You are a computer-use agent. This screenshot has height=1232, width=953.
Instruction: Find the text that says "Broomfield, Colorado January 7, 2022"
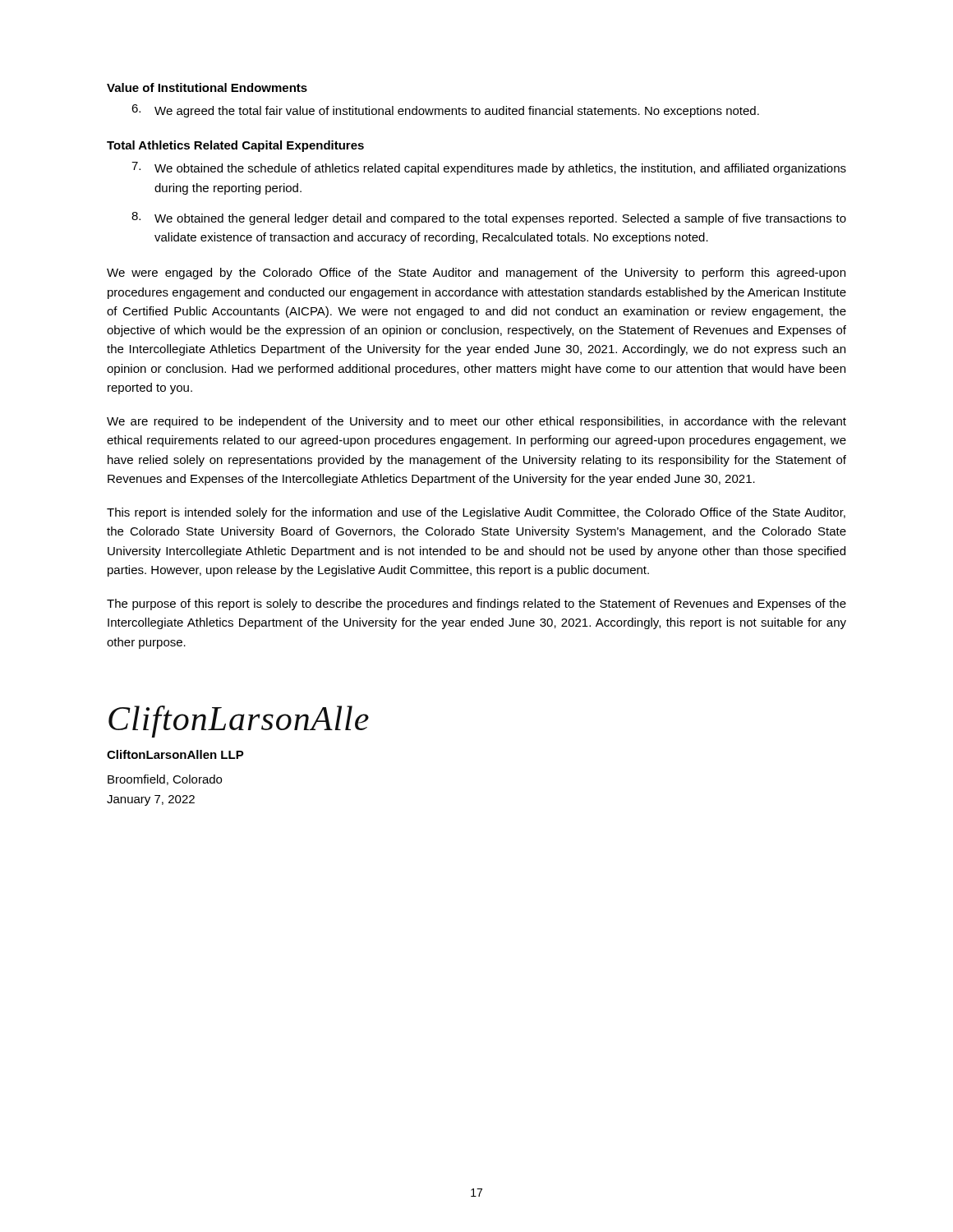pos(165,789)
